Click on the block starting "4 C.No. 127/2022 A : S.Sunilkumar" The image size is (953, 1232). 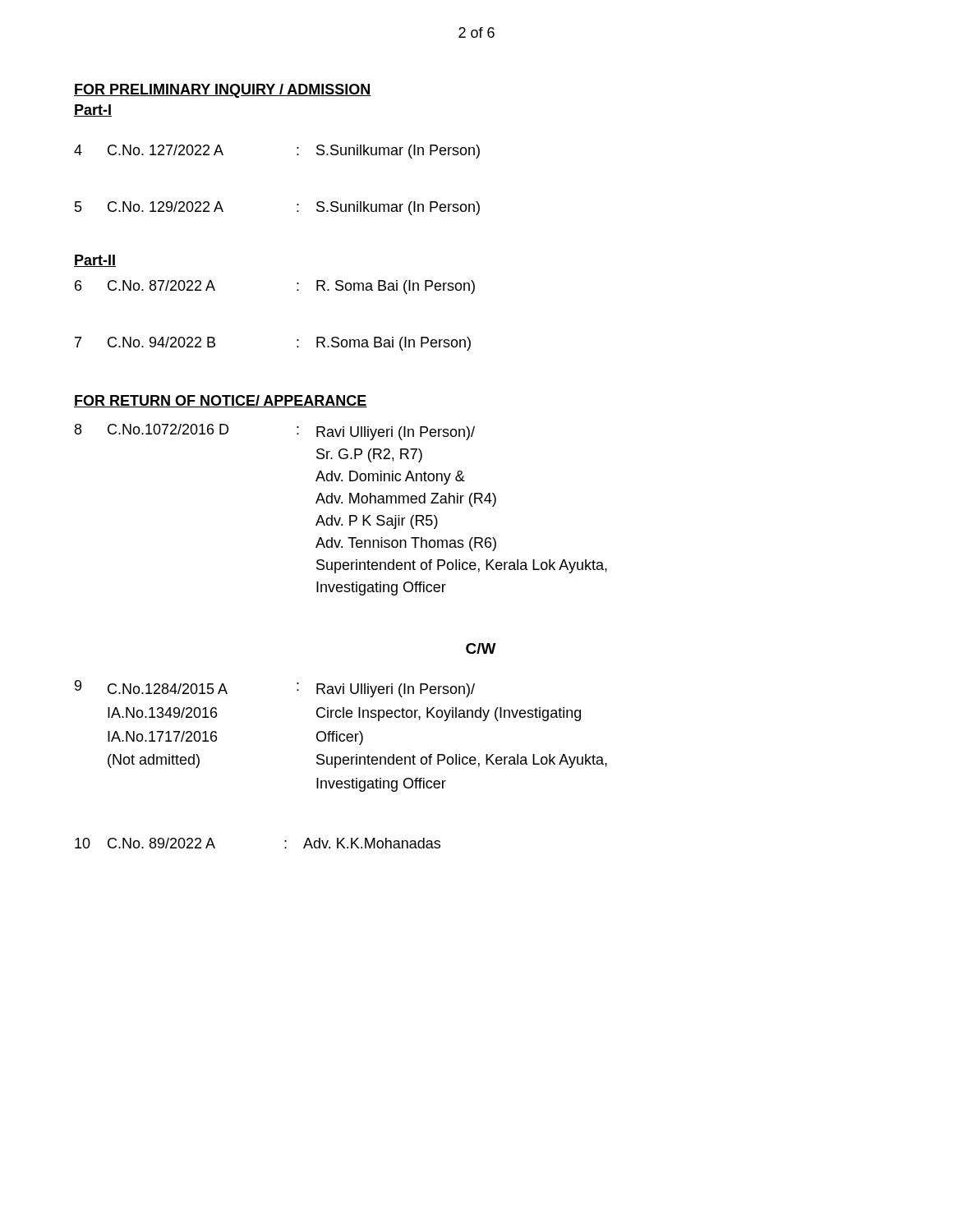tap(481, 151)
